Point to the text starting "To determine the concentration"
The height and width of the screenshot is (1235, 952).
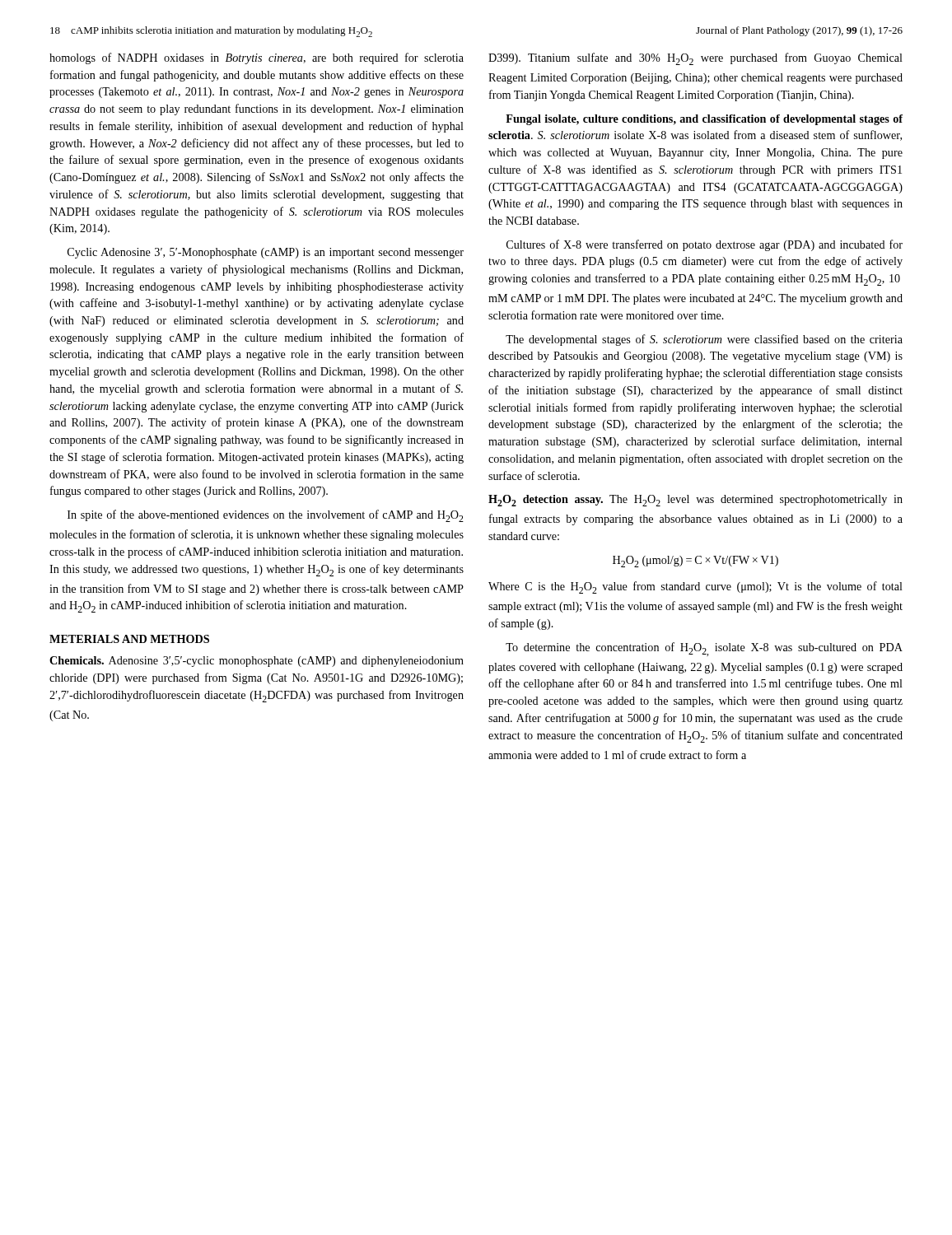[695, 701]
